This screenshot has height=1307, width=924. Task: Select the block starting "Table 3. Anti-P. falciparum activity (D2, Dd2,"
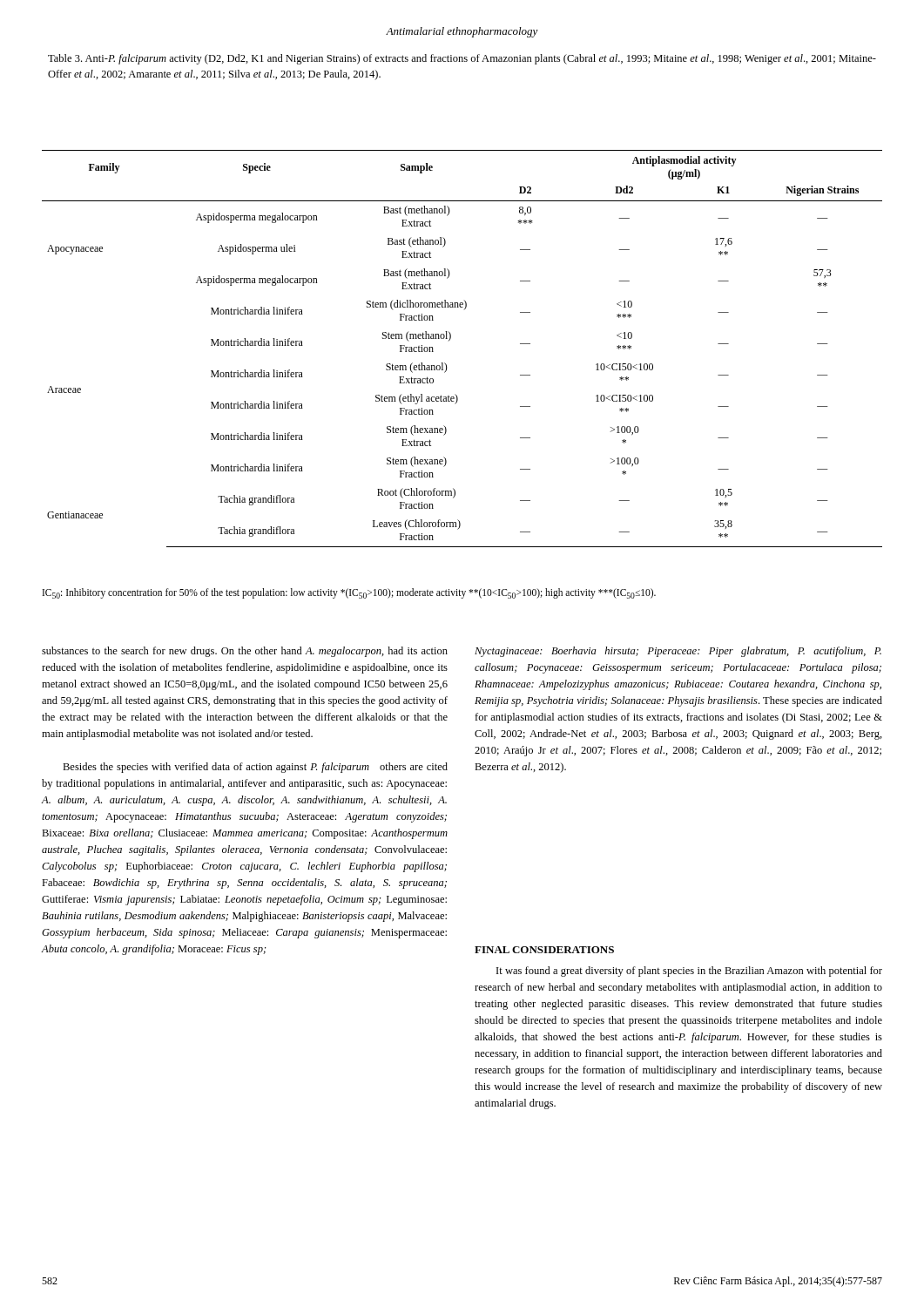coord(462,66)
